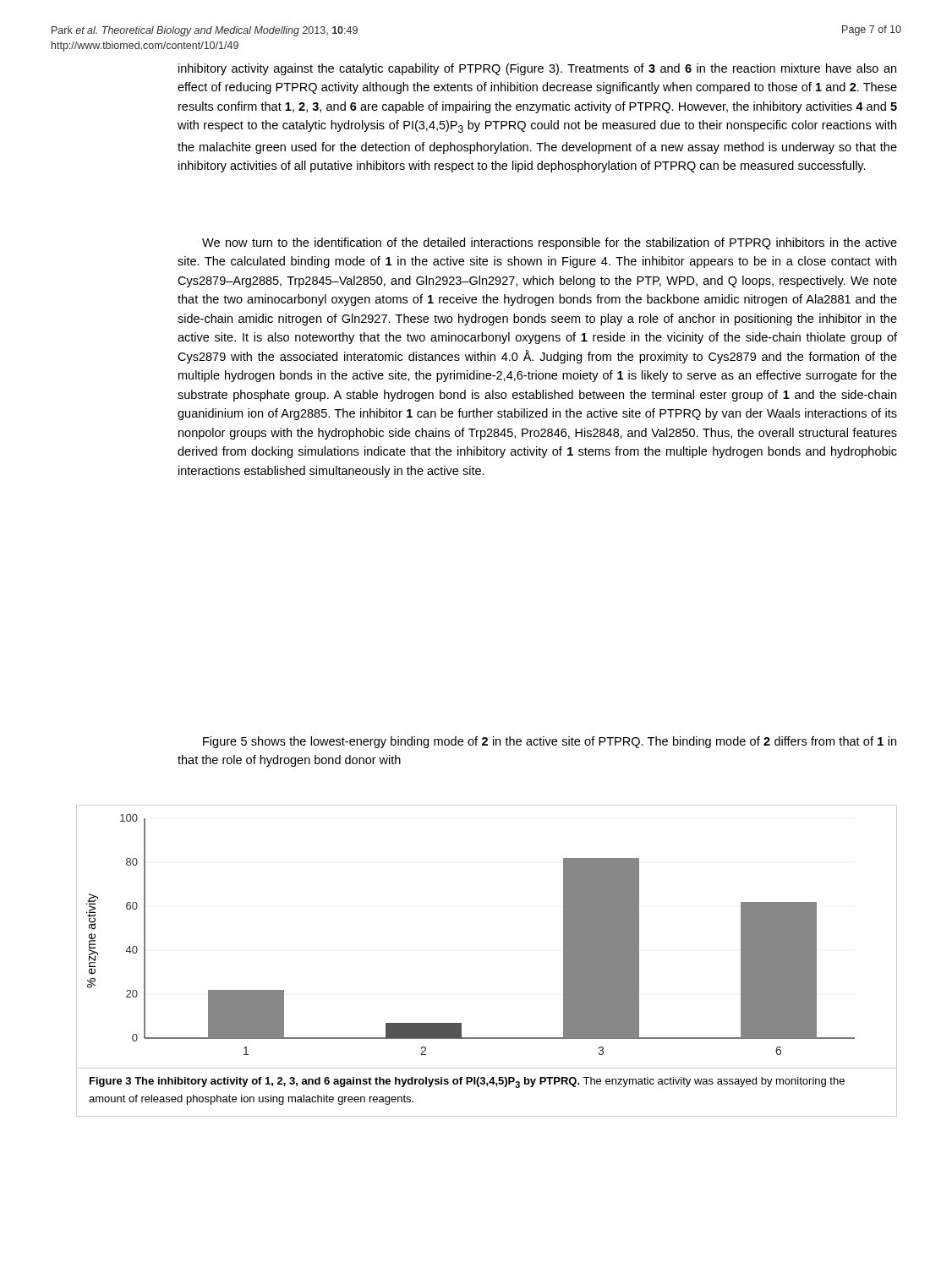The image size is (952, 1268).
Task: Point to the text block starting "We now turn"
Action: pos(537,357)
